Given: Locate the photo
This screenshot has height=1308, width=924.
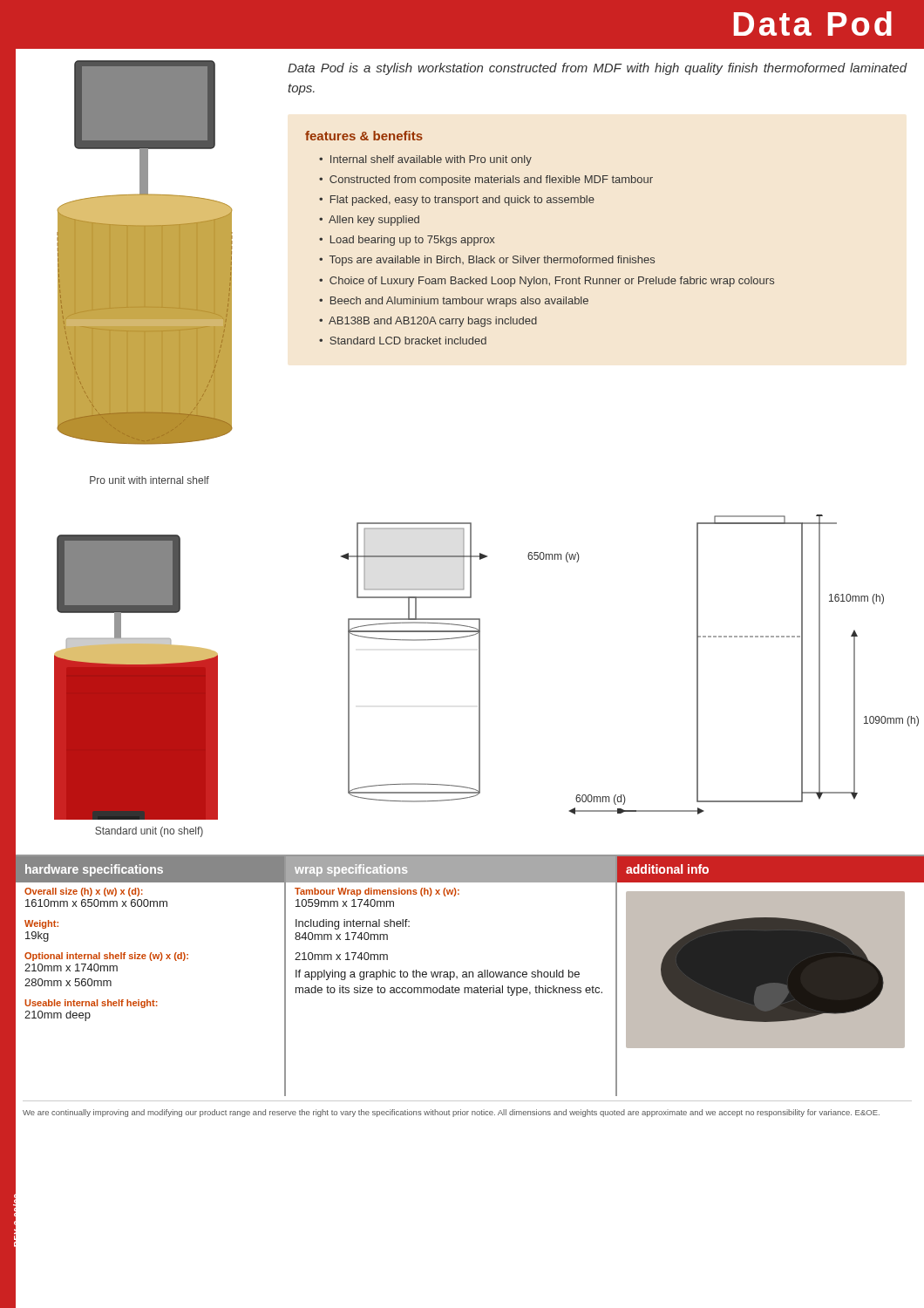Looking at the screenshot, I should click(770, 976).
